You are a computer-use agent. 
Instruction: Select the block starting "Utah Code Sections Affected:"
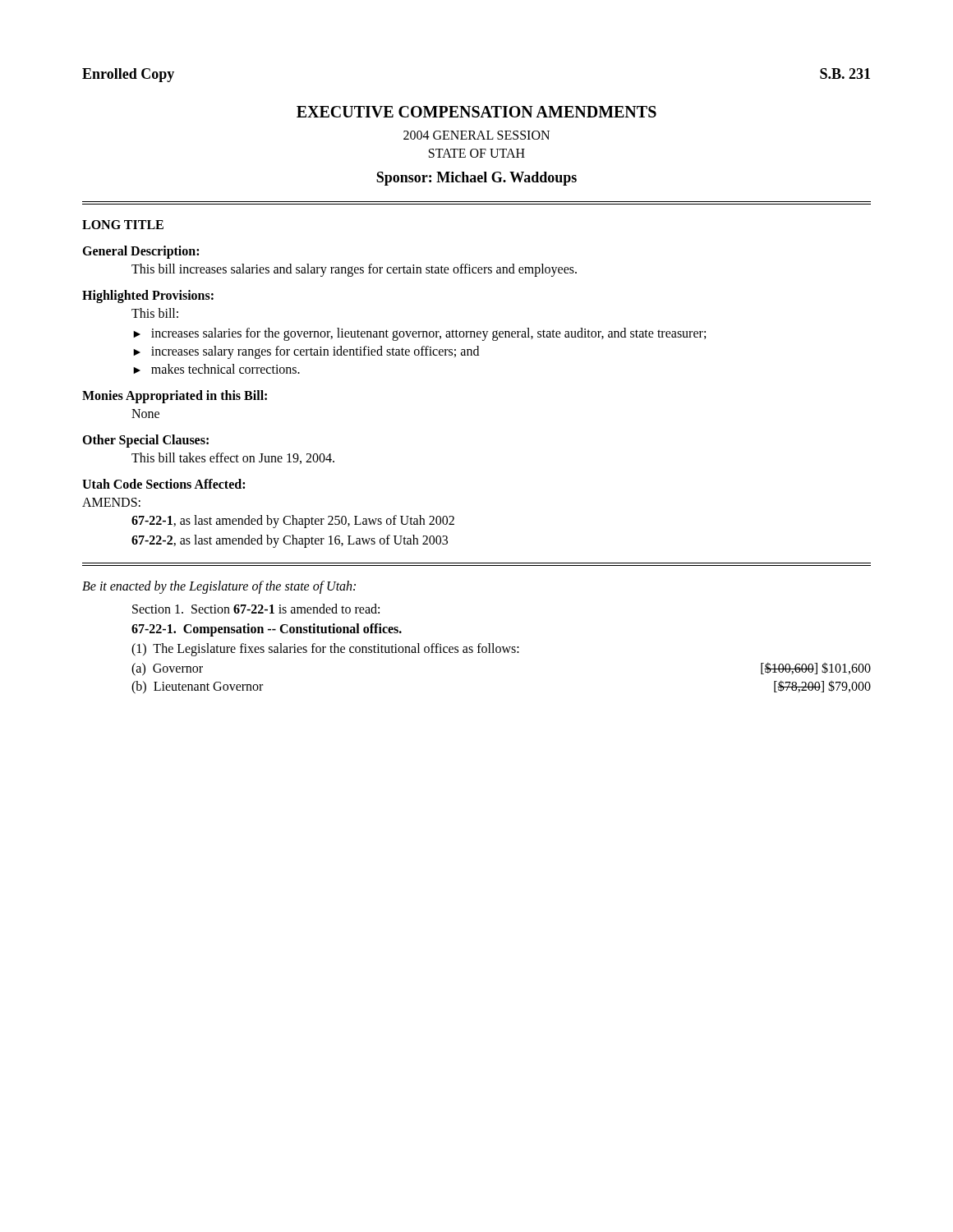click(164, 484)
